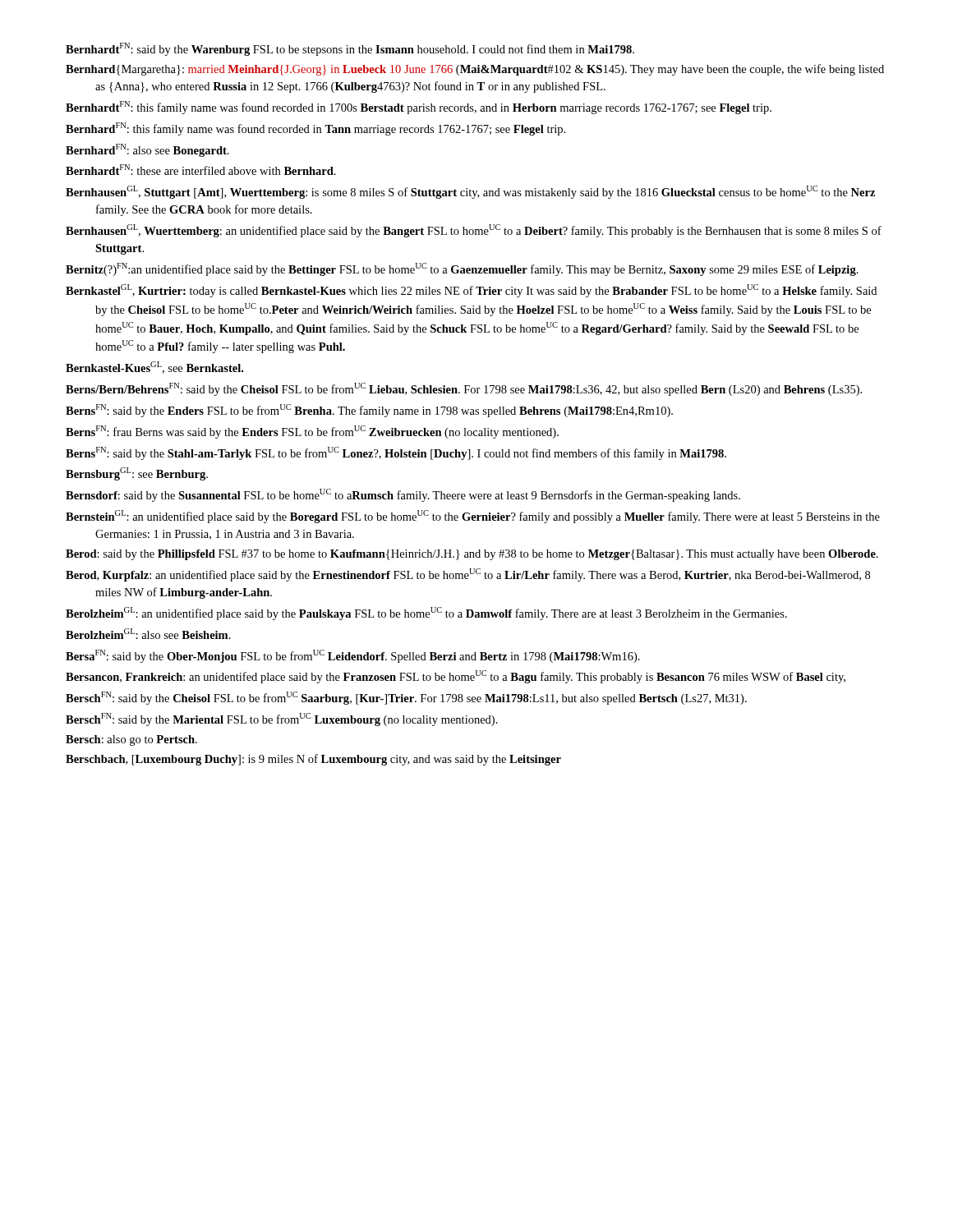
Task: Find the text block starting "BernkastelGL, Kurtrier: today is"
Action: tap(471, 318)
